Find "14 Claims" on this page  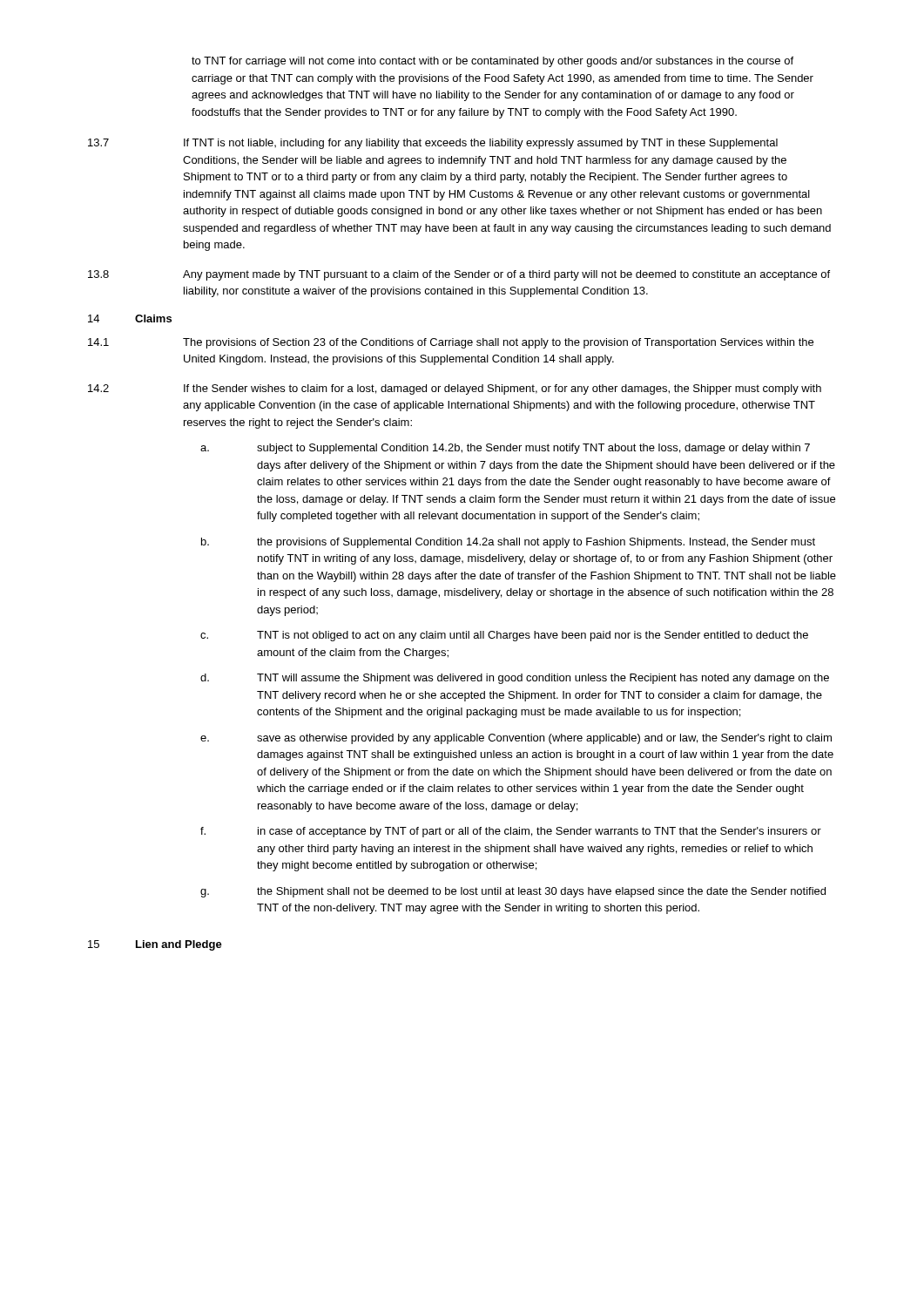click(x=130, y=318)
